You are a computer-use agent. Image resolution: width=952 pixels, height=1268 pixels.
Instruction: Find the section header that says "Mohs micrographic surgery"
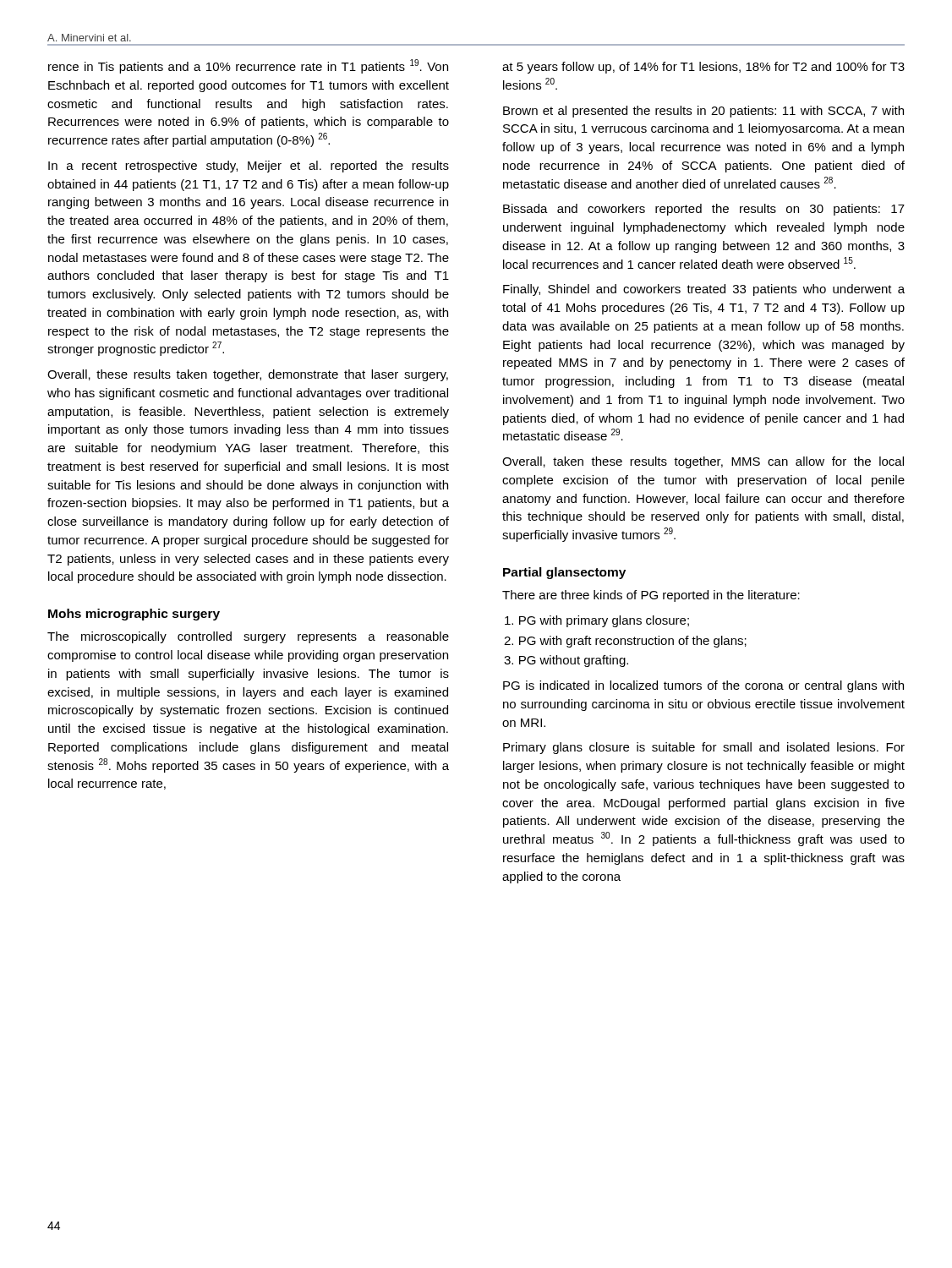pyautogui.click(x=134, y=613)
